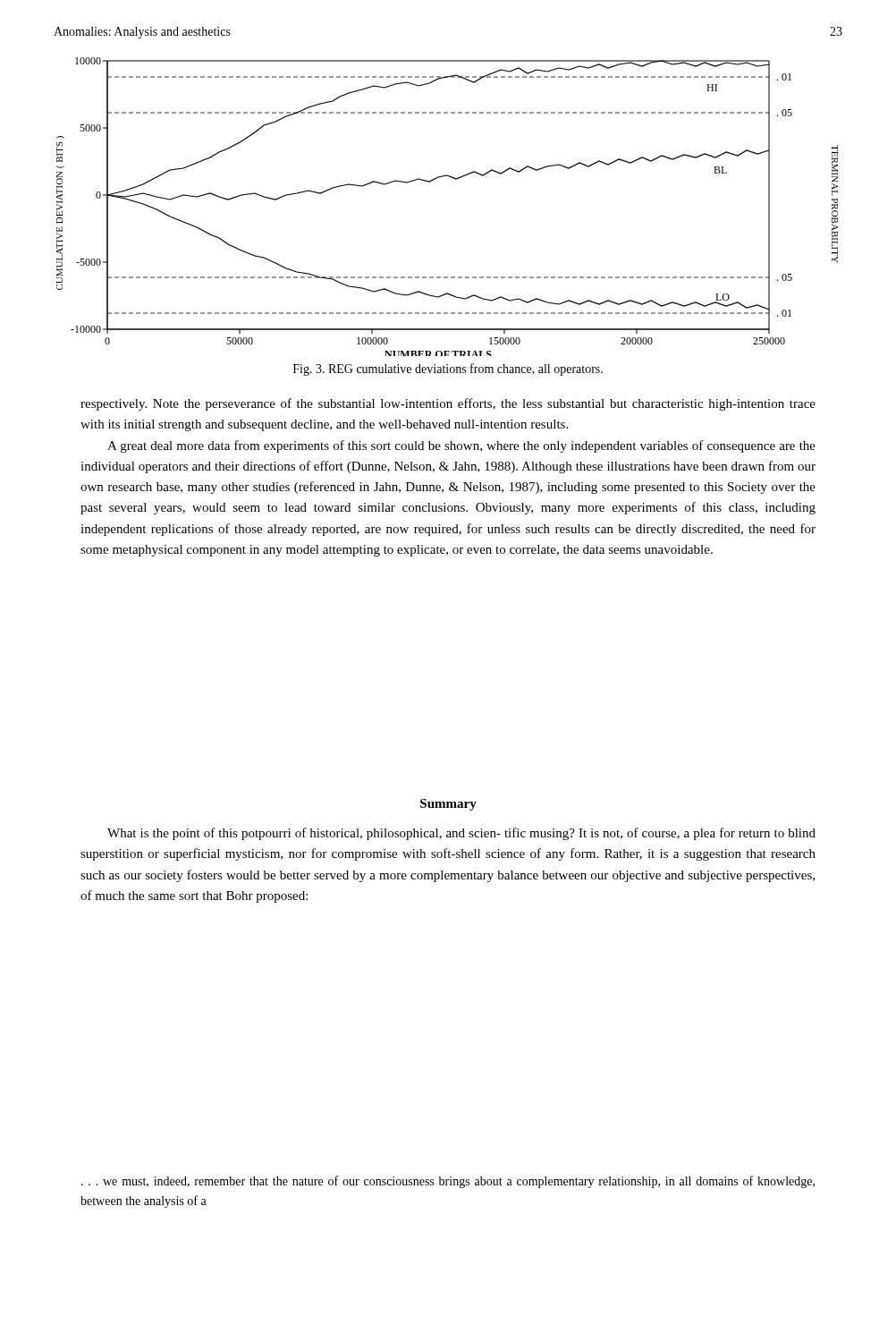Click the continuous plot

point(448,204)
